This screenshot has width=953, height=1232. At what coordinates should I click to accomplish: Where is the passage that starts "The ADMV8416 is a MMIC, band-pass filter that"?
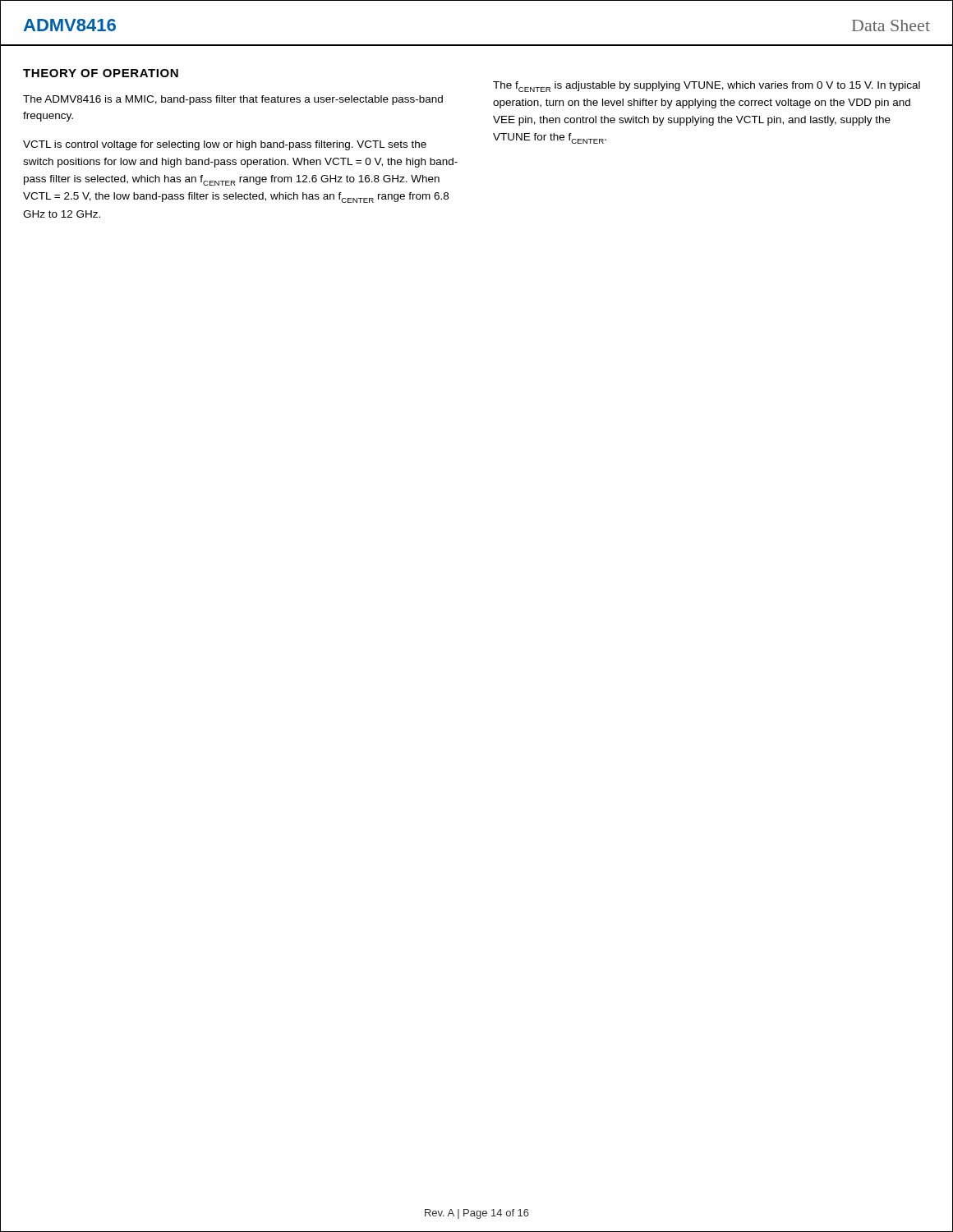coord(242,108)
